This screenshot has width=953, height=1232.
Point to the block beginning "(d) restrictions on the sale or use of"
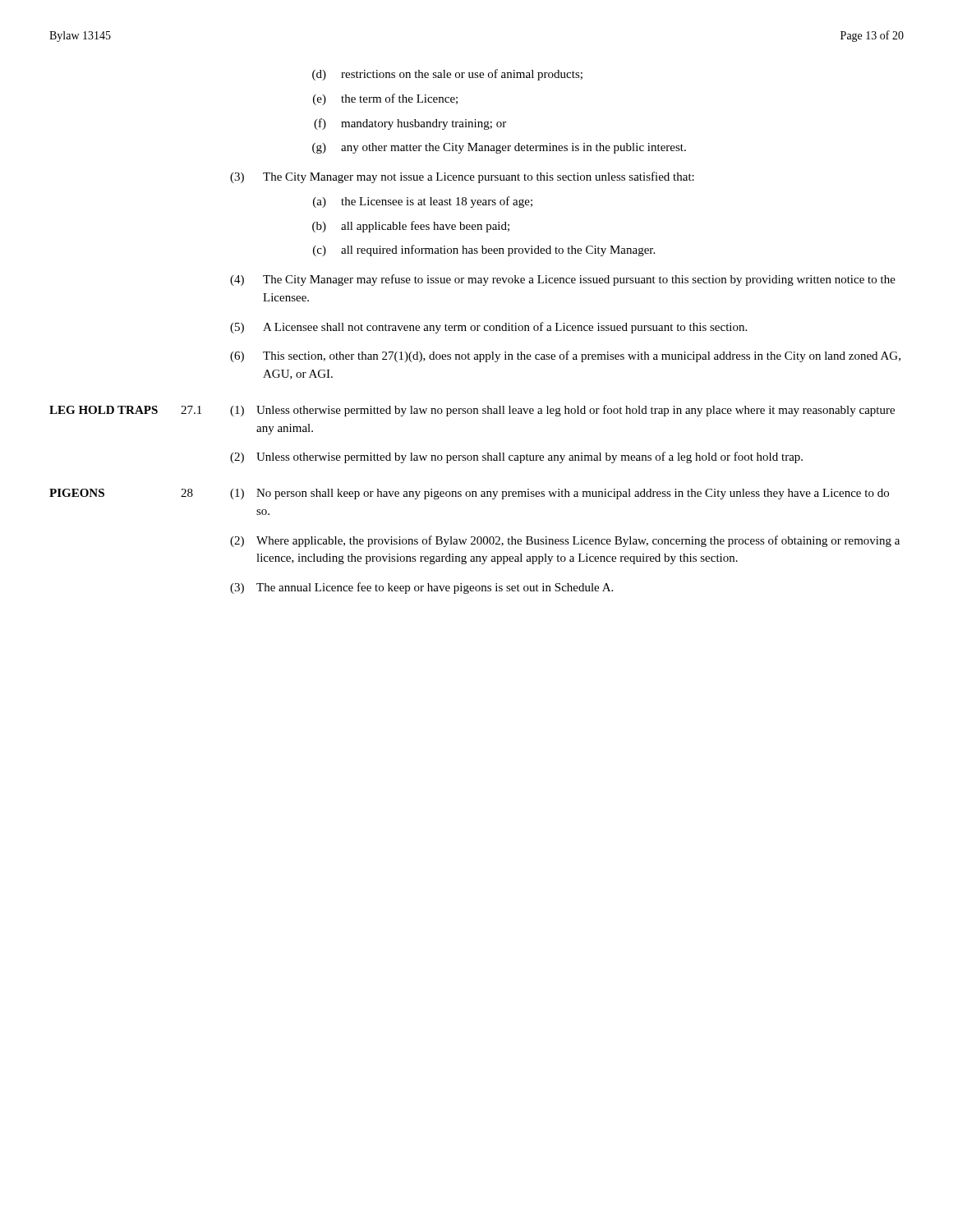447,75
